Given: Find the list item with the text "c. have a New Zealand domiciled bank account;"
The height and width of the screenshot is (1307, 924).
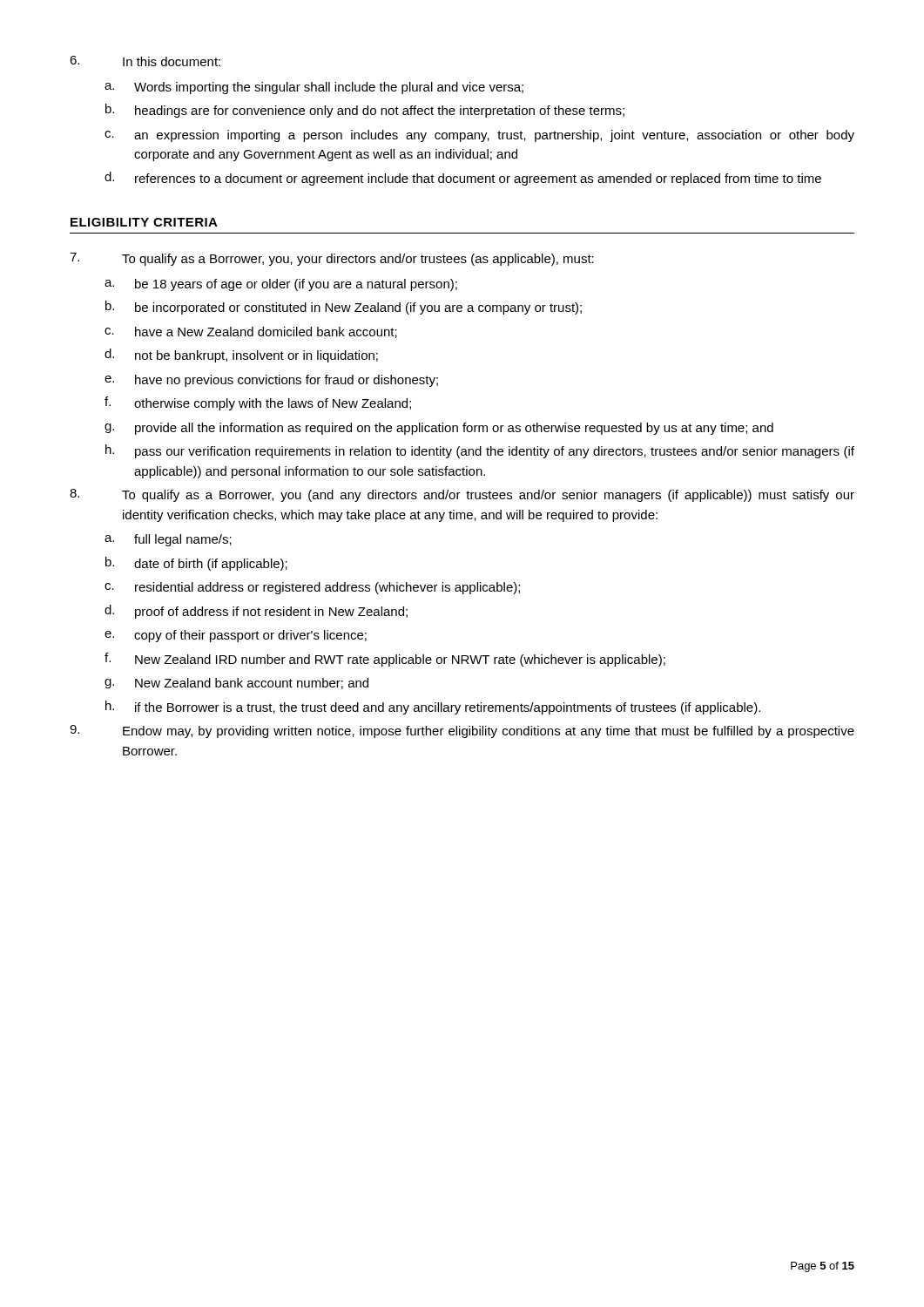Looking at the screenshot, I should click(x=251, y=332).
